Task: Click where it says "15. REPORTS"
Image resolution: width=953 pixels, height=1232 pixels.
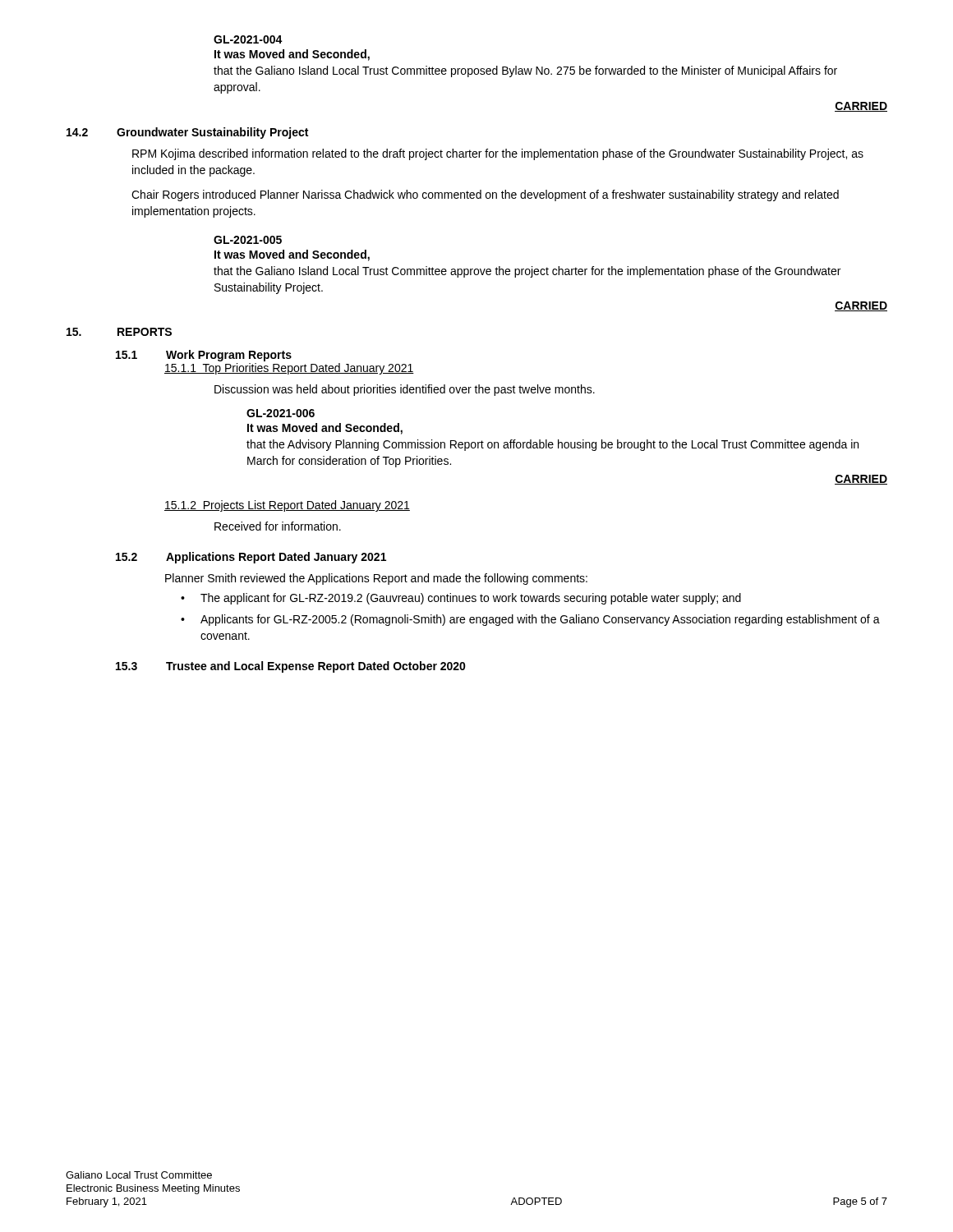Action: point(119,332)
